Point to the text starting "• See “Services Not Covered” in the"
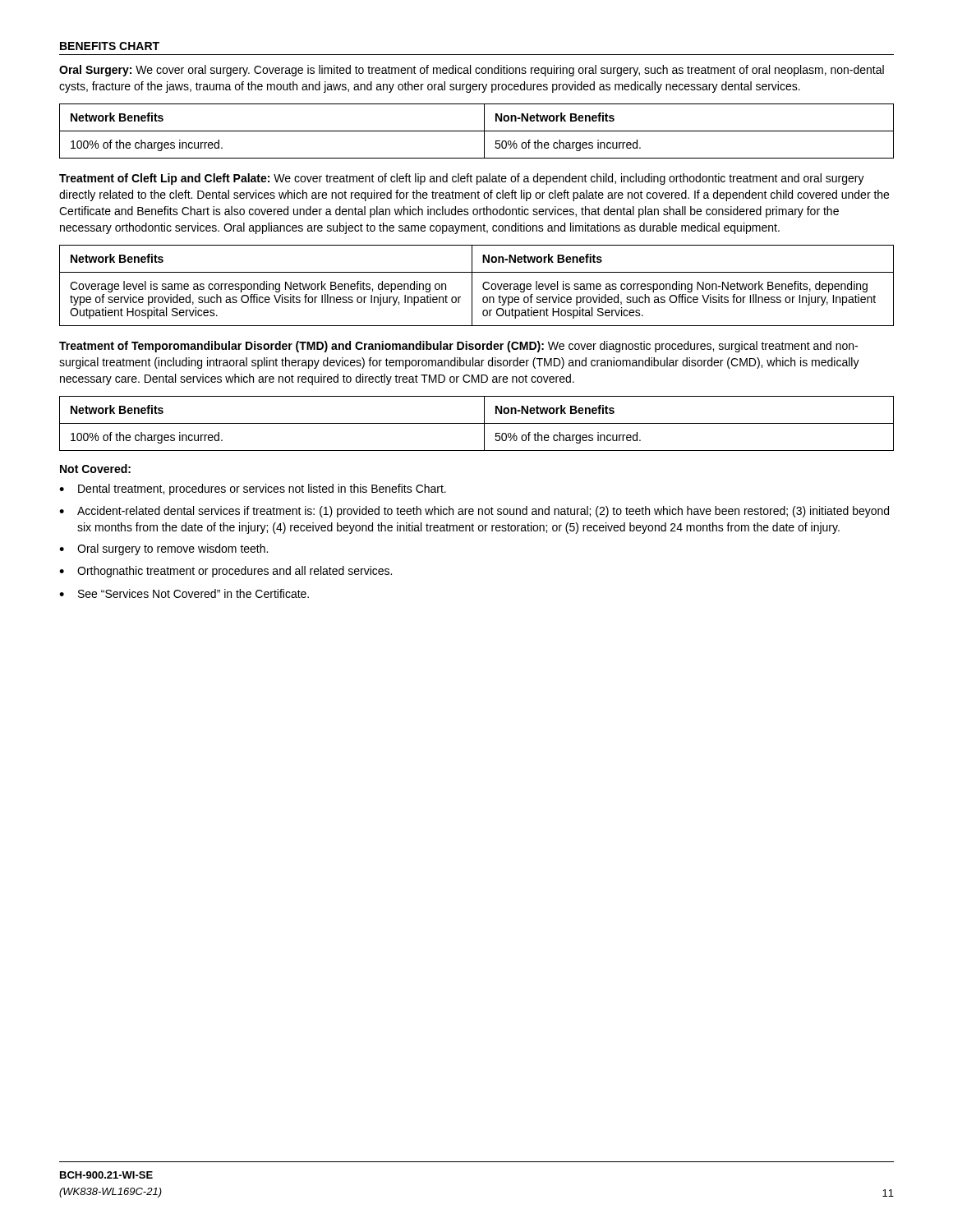The width and height of the screenshot is (953, 1232). pos(185,595)
